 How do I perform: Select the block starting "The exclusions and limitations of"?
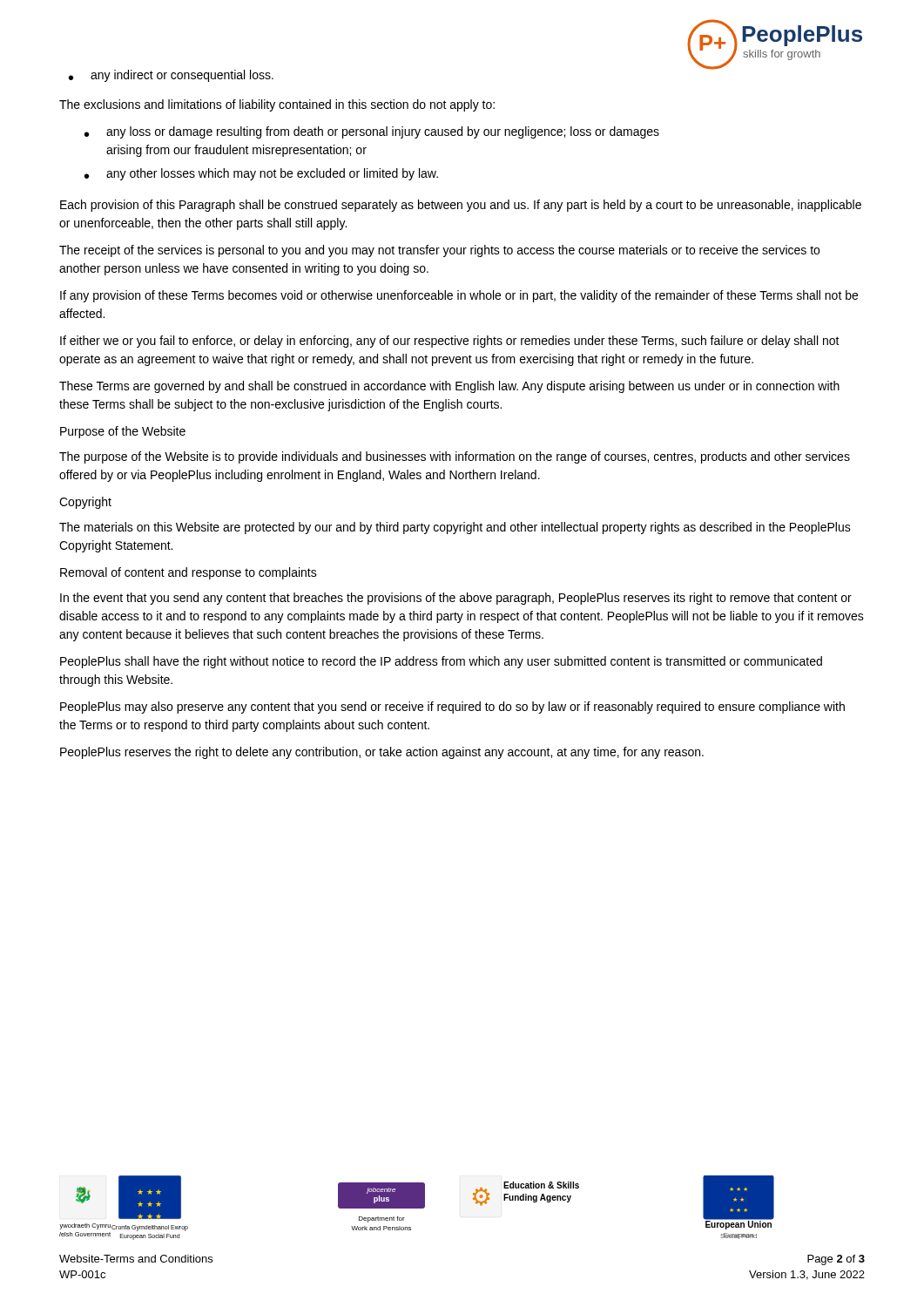pyautogui.click(x=277, y=105)
